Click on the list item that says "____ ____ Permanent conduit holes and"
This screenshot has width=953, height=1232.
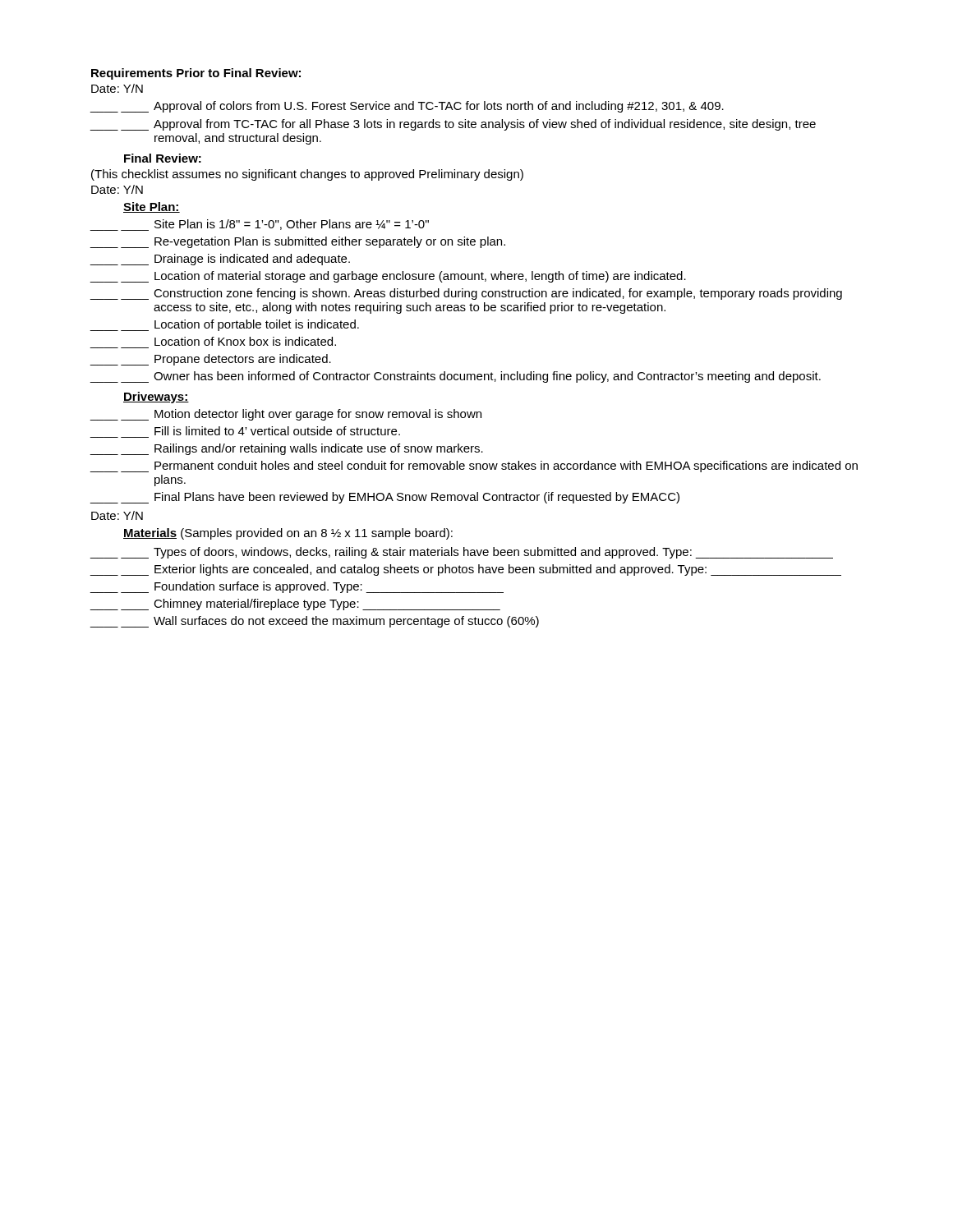(x=476, y=472)
